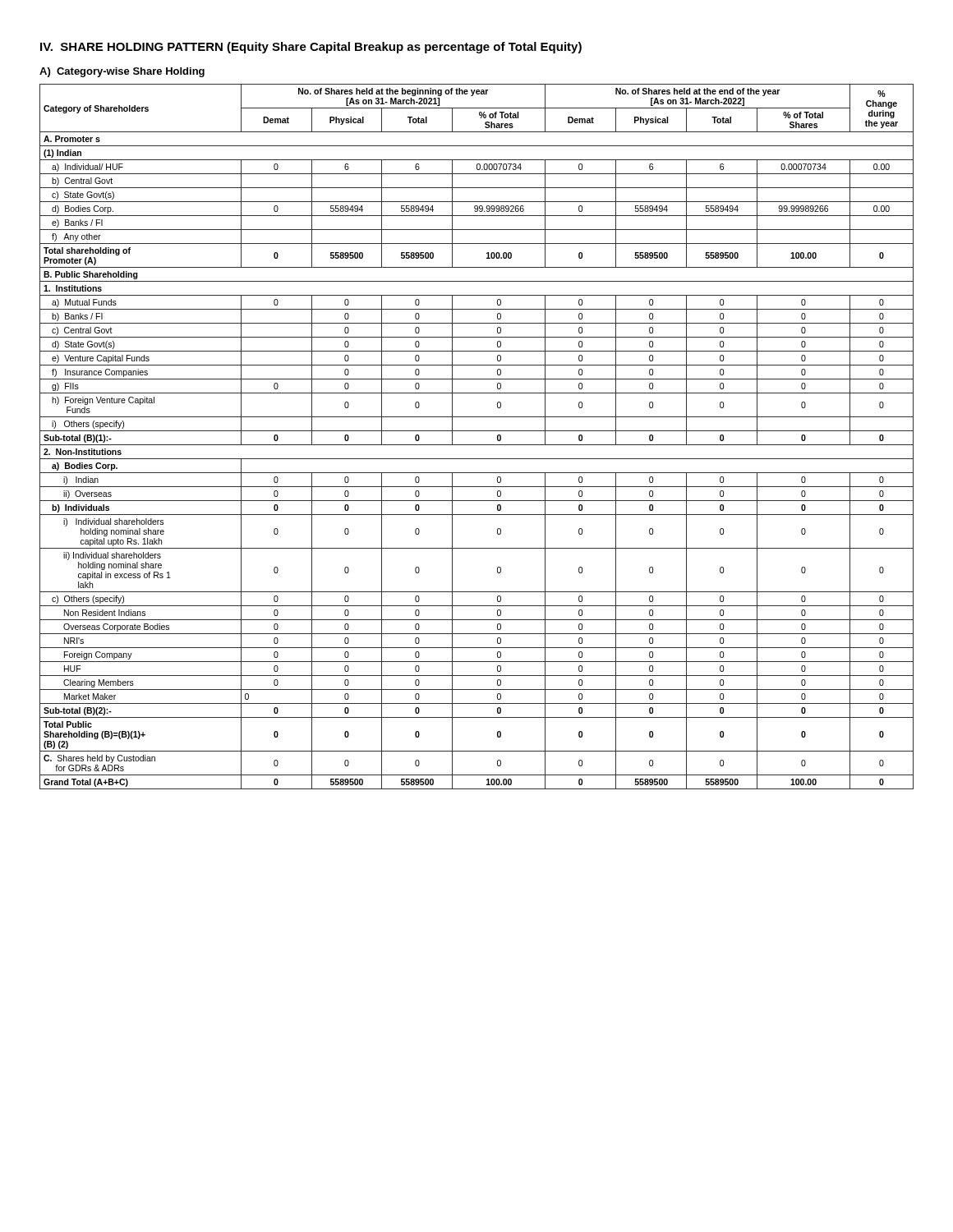Navigate to the passage starting "A) Category-wise Share Holding"
The width and height of the screenshot is (953, 1232).
click(x=122, y=71)
